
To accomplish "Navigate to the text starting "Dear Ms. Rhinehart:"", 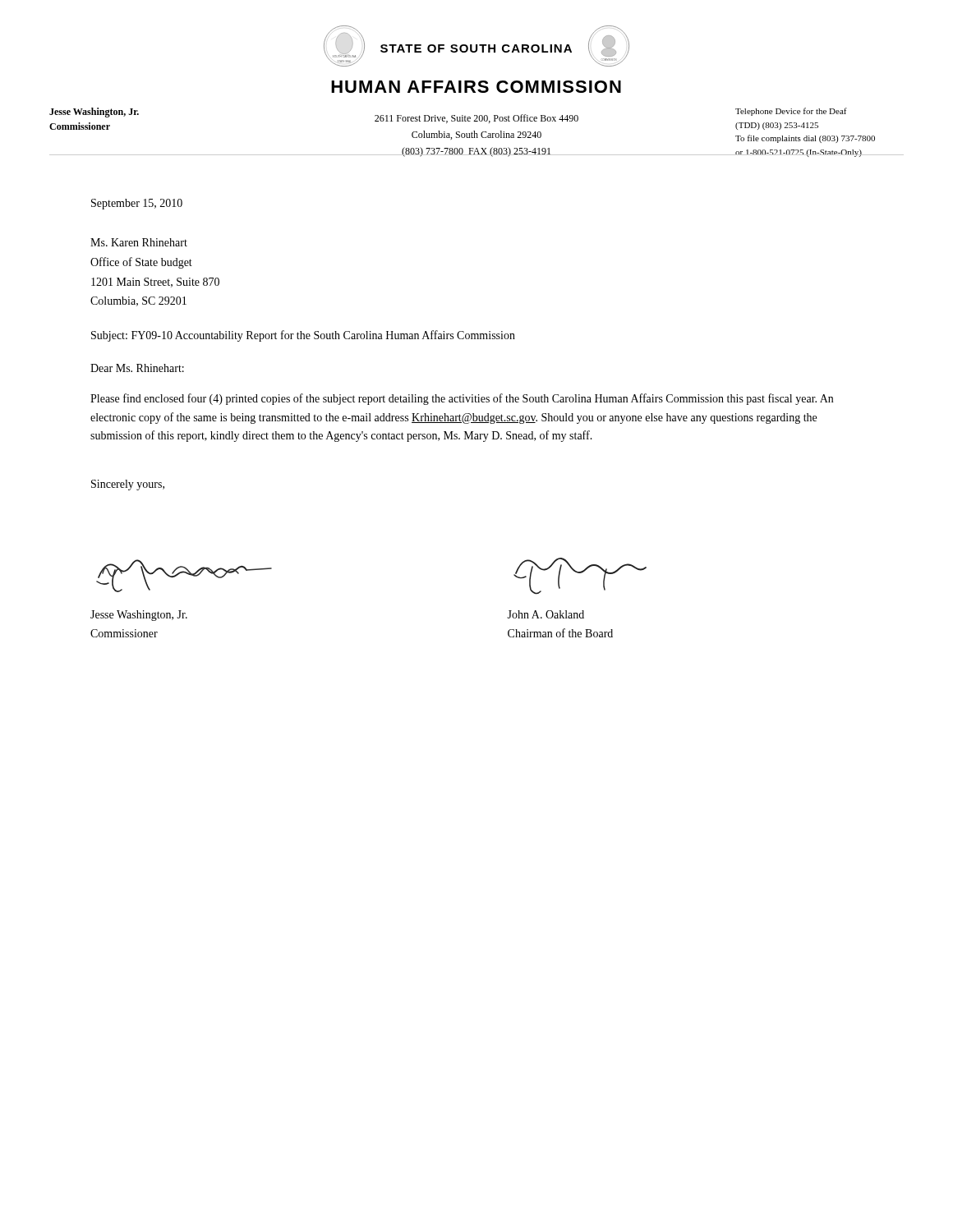I will (x=137, y=368).
